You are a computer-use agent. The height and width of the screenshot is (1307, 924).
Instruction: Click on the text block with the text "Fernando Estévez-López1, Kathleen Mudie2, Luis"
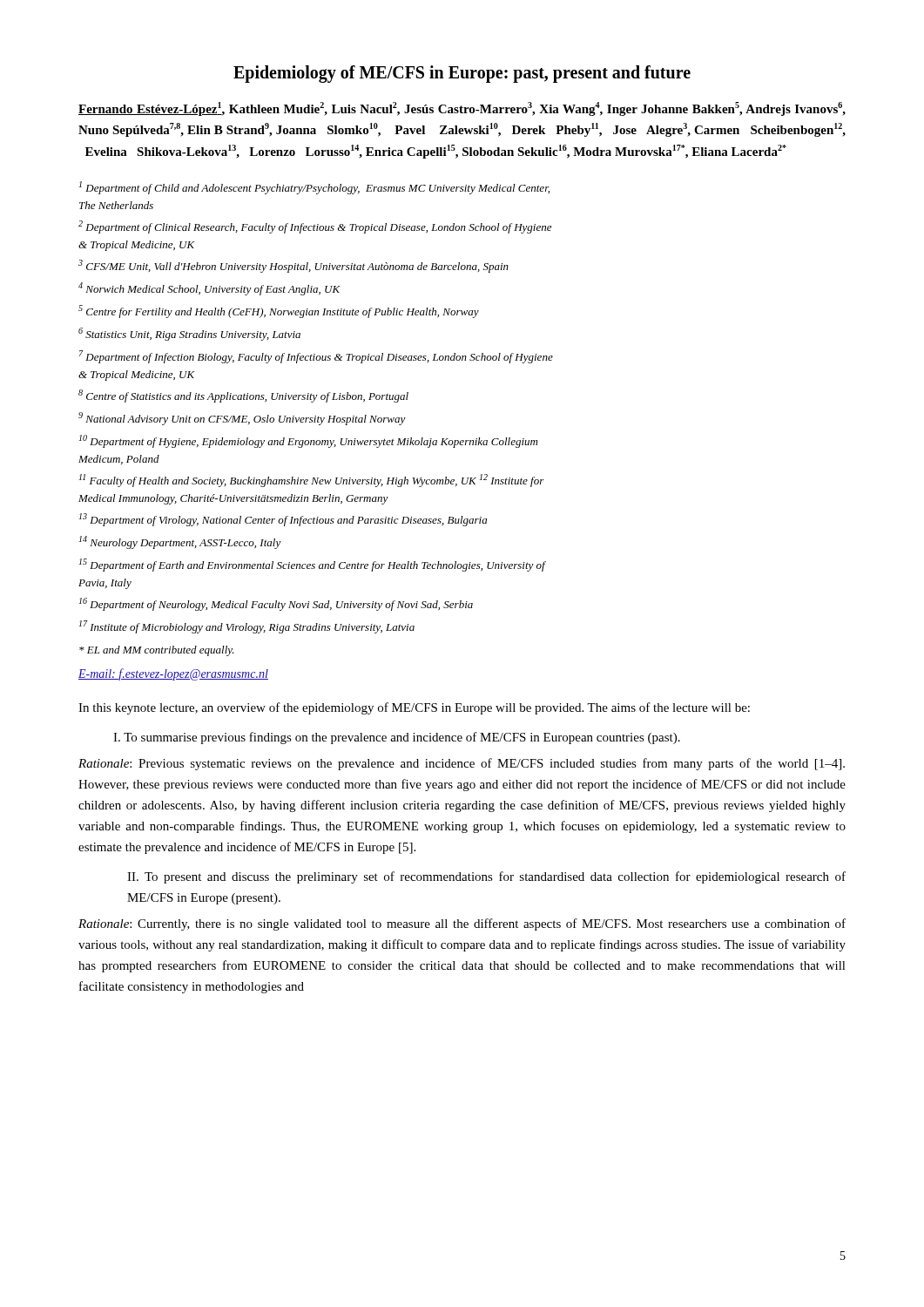click(462, 129)
